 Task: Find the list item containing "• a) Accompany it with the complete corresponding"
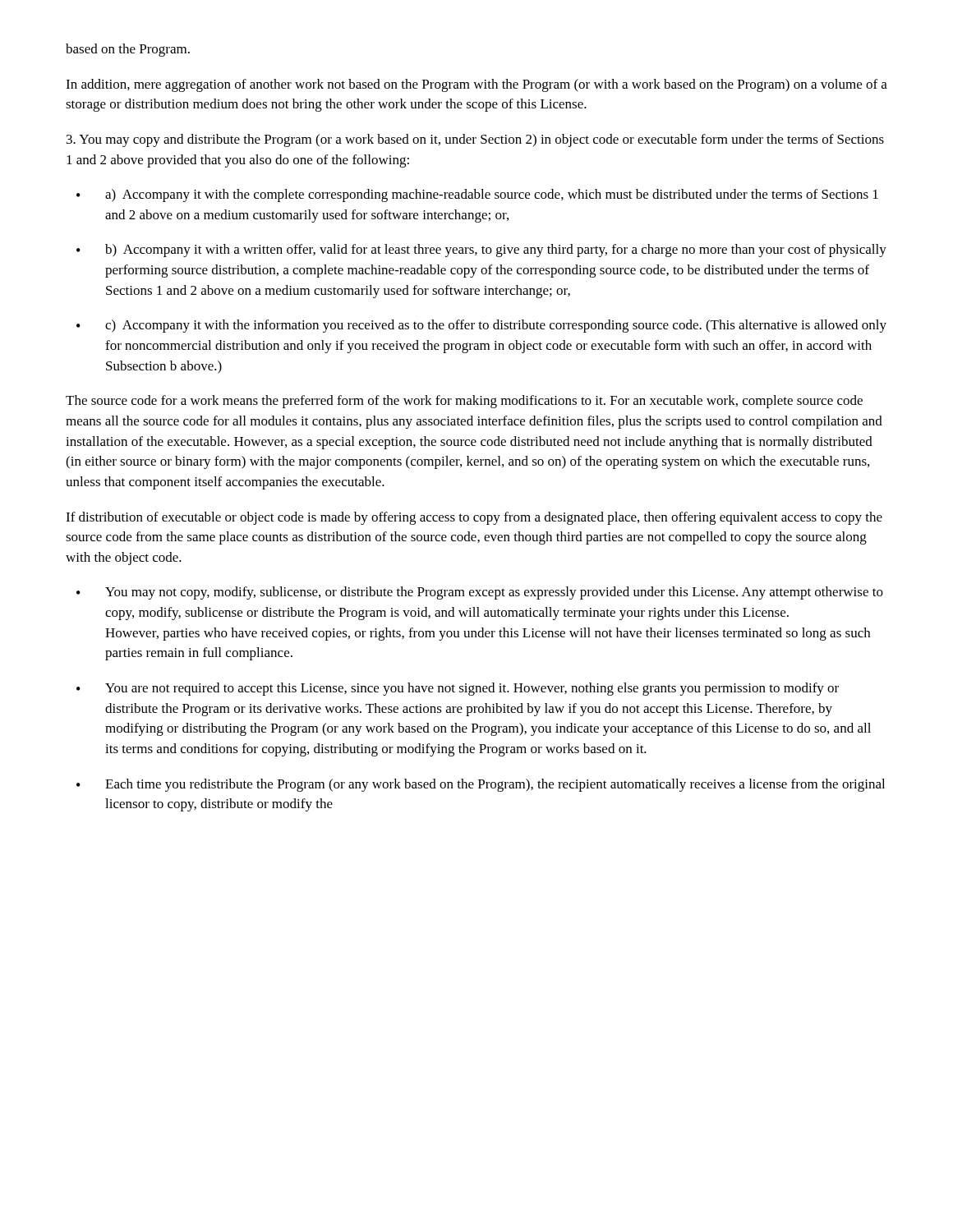click(481, 205)
